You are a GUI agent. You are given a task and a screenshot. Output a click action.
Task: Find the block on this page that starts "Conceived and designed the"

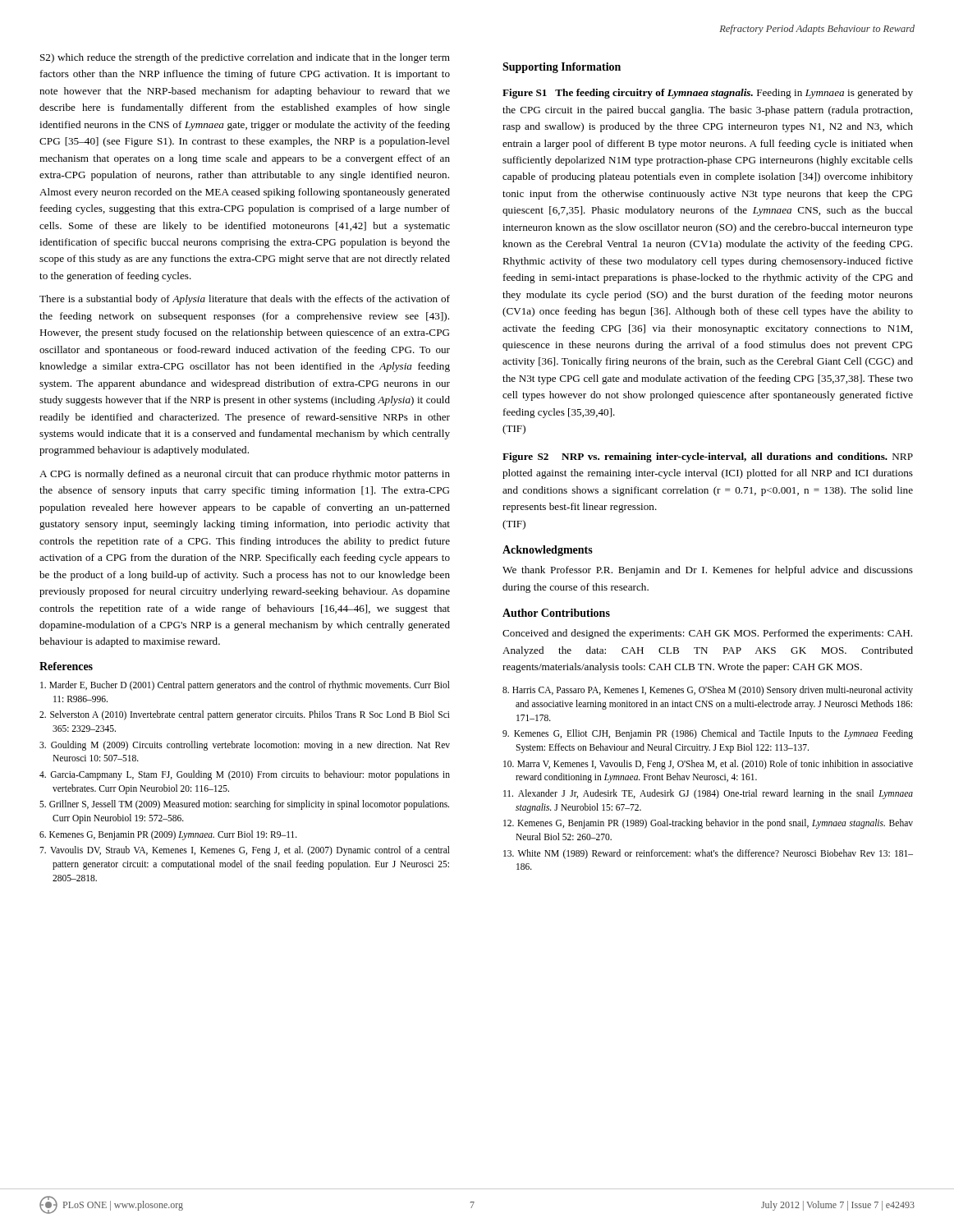click(708, 650)
